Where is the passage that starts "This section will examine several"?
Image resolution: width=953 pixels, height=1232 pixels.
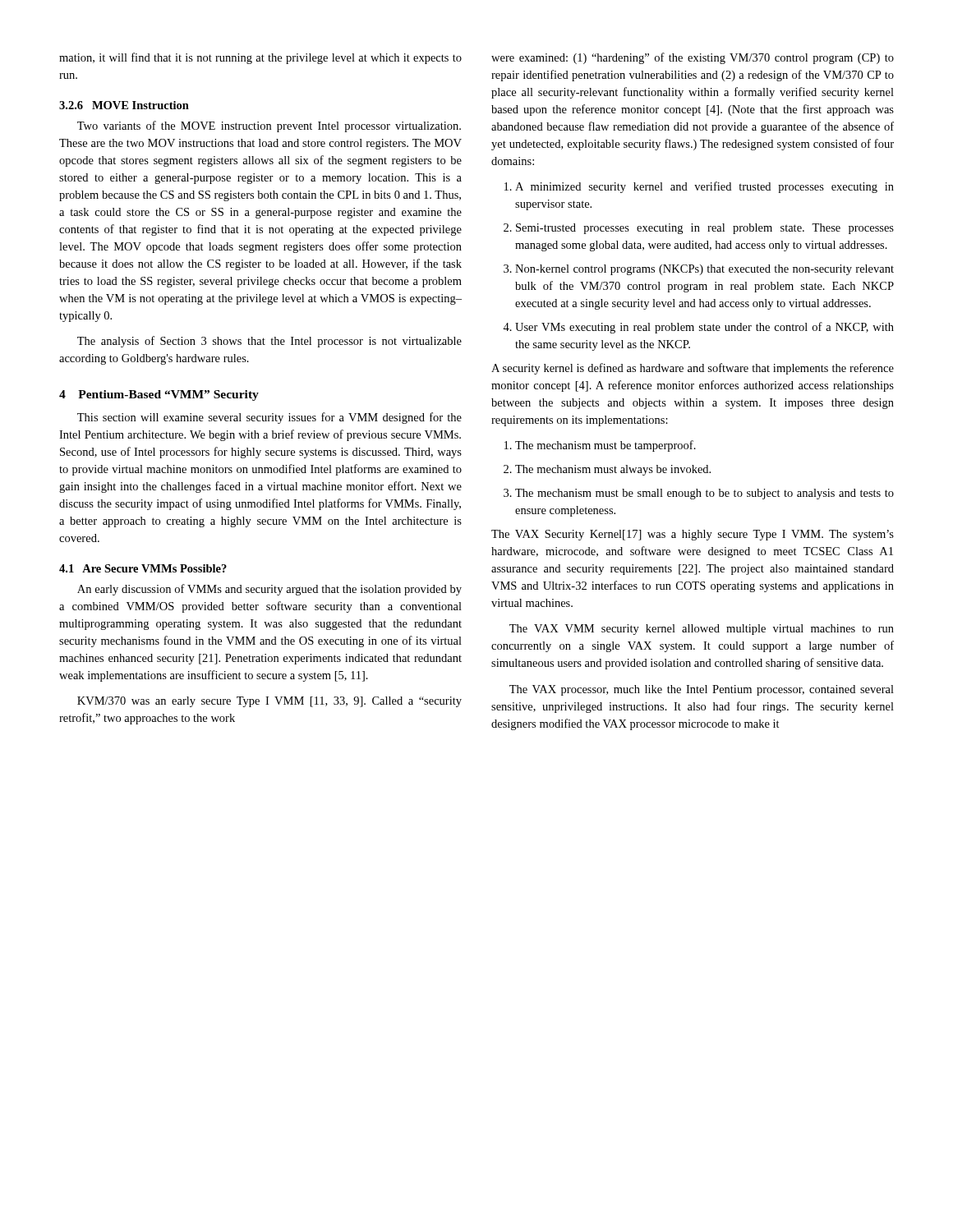260,478
